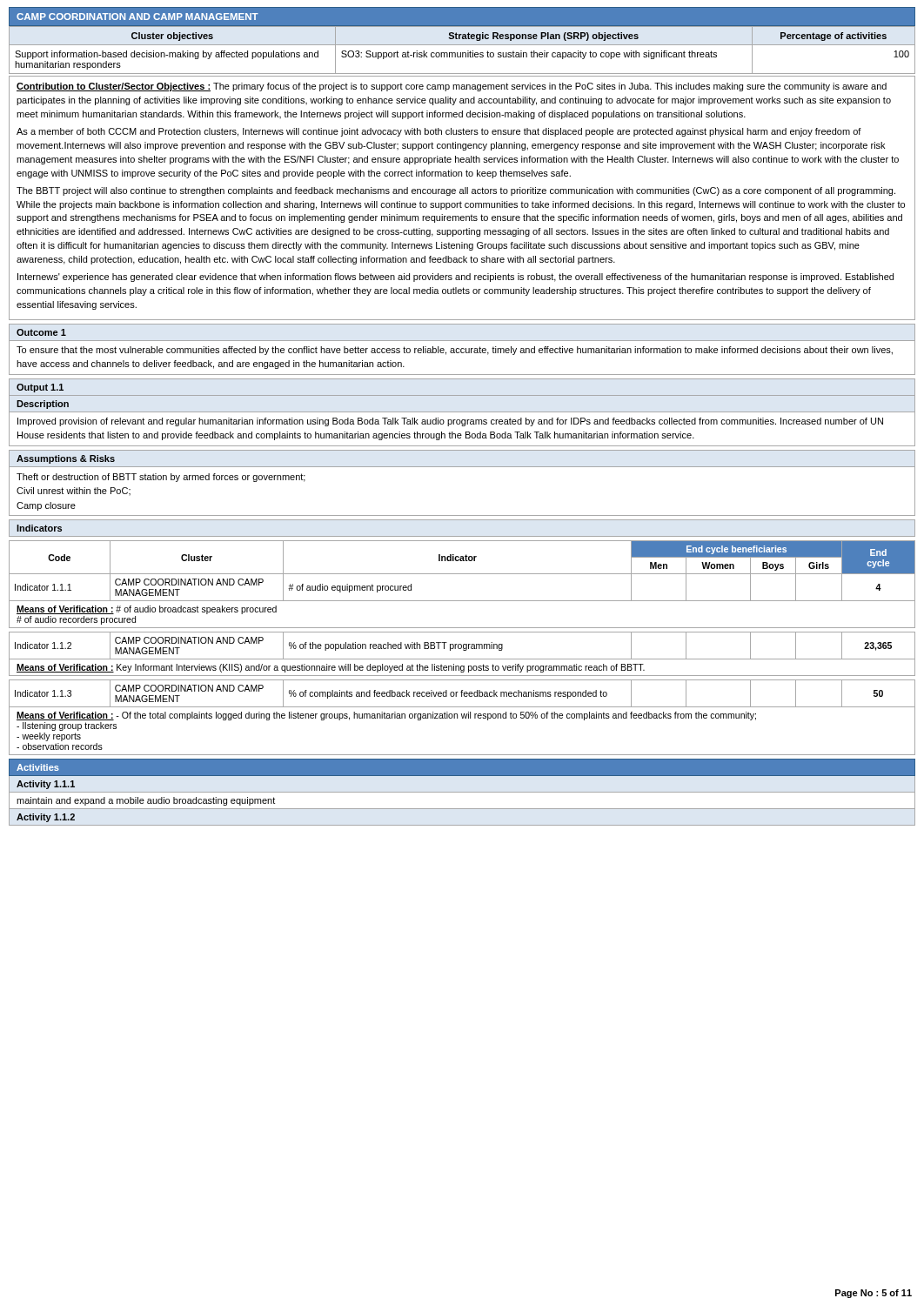This screenshot has width=924, height=1305.
Task: Find the table that mentions "Cluster objectives"
Action: pyautogui.click(x=462, y=50)
